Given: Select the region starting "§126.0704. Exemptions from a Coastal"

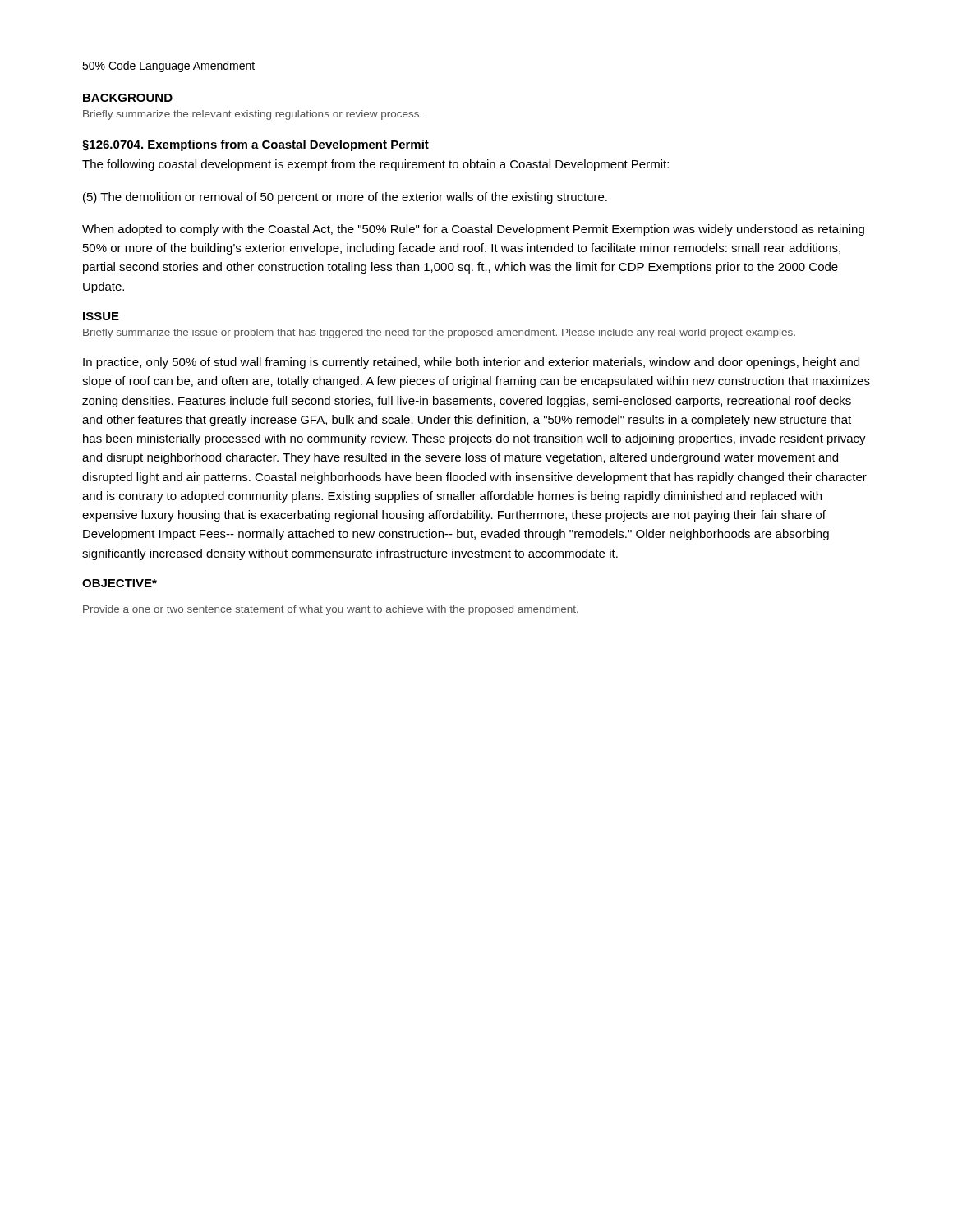Looking at the screenshot, I should [255, 144].
